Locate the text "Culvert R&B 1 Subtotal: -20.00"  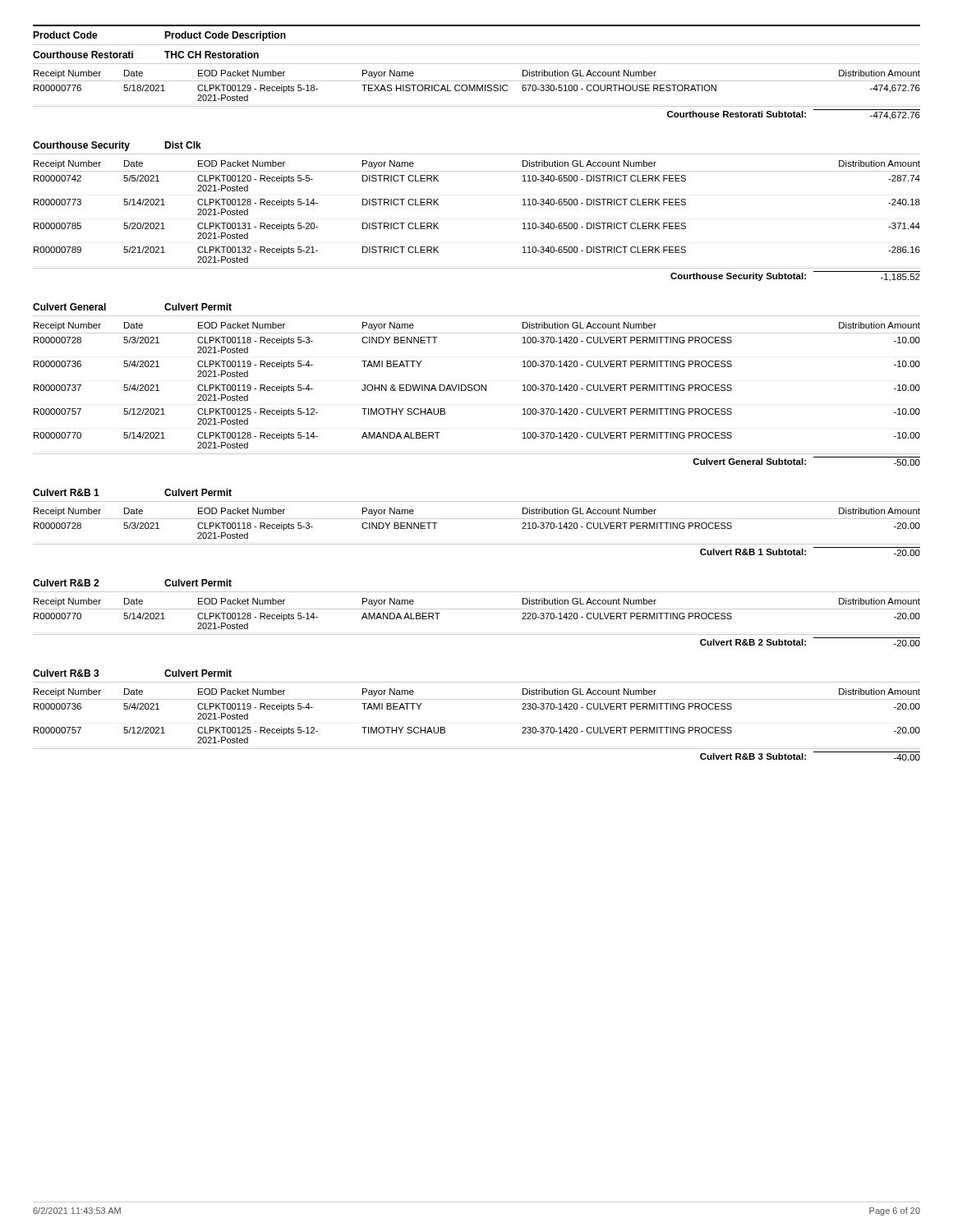pos(476,552)
